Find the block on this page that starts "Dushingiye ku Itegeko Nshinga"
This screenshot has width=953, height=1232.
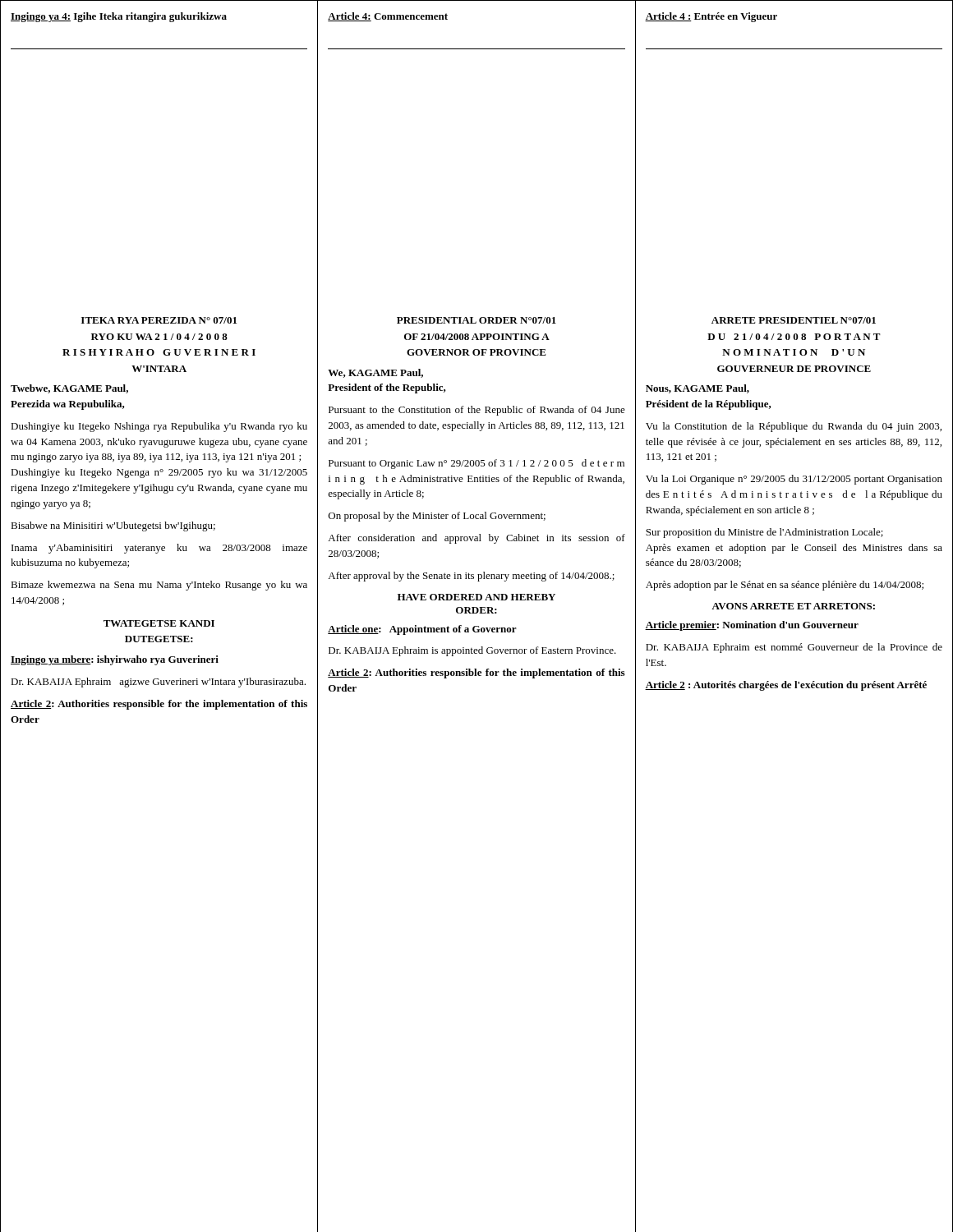[159, 465]
